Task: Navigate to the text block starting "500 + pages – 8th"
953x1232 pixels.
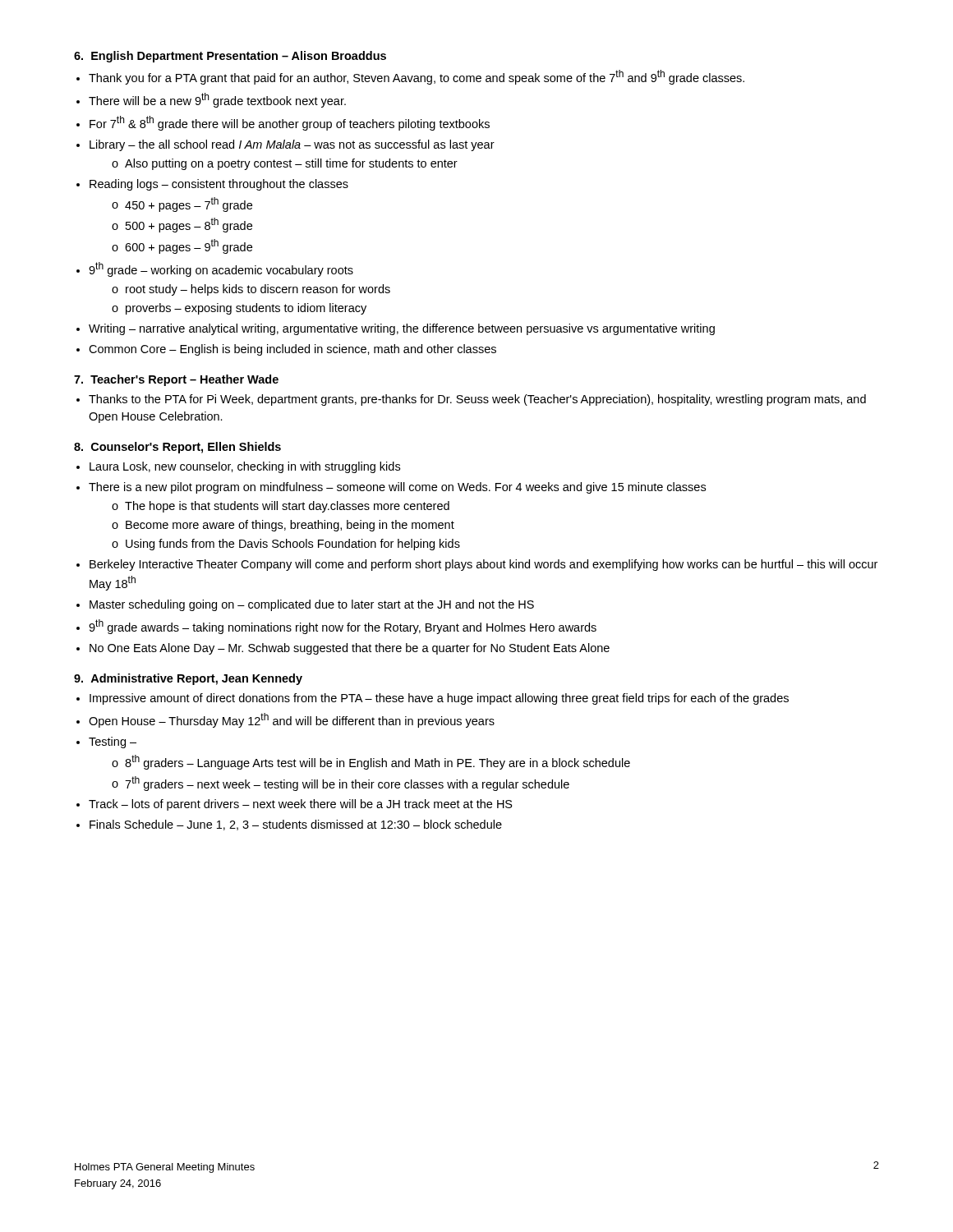Action: tap(182, 225)
